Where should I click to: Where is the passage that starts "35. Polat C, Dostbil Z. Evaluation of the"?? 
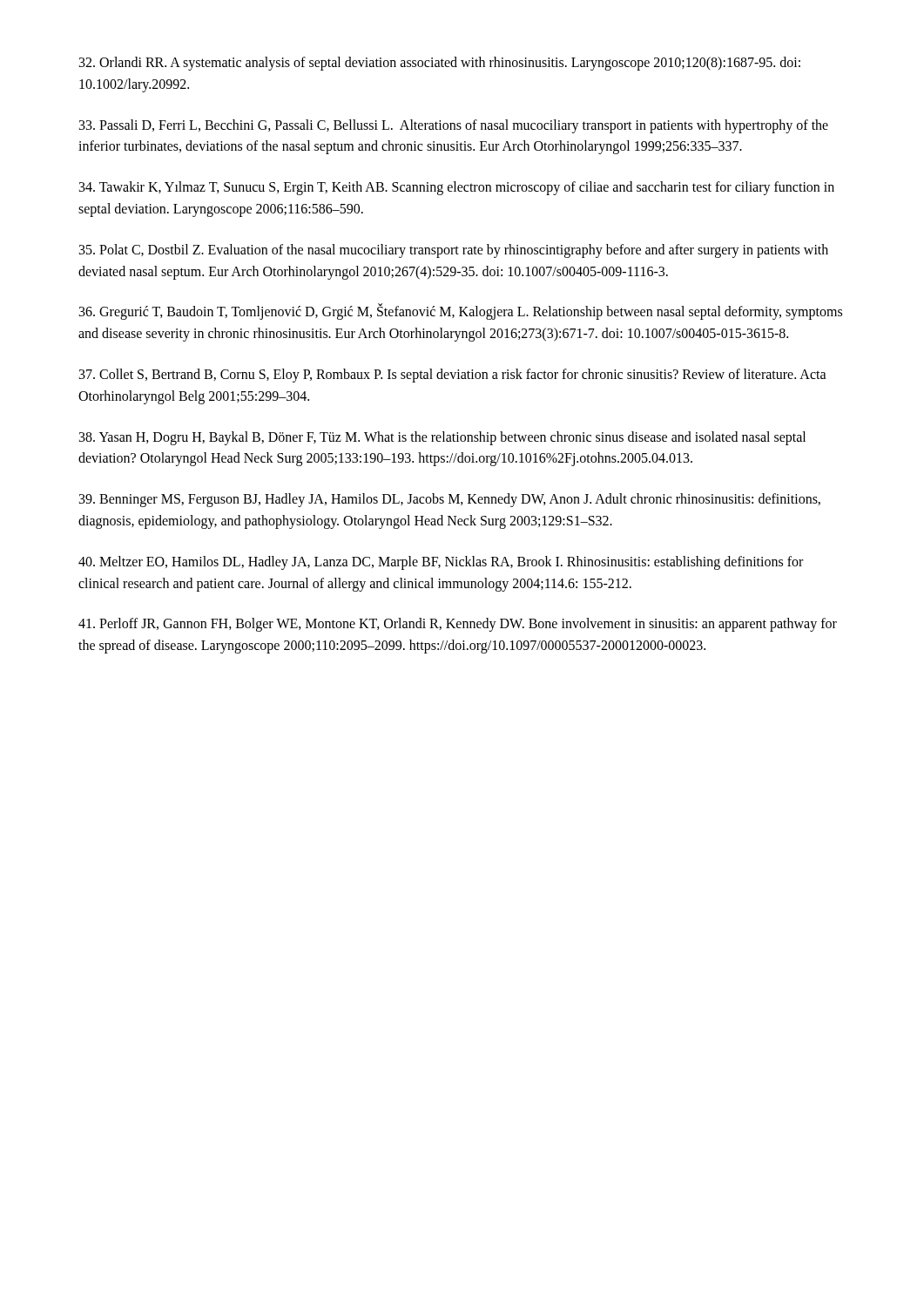(453, 260)
